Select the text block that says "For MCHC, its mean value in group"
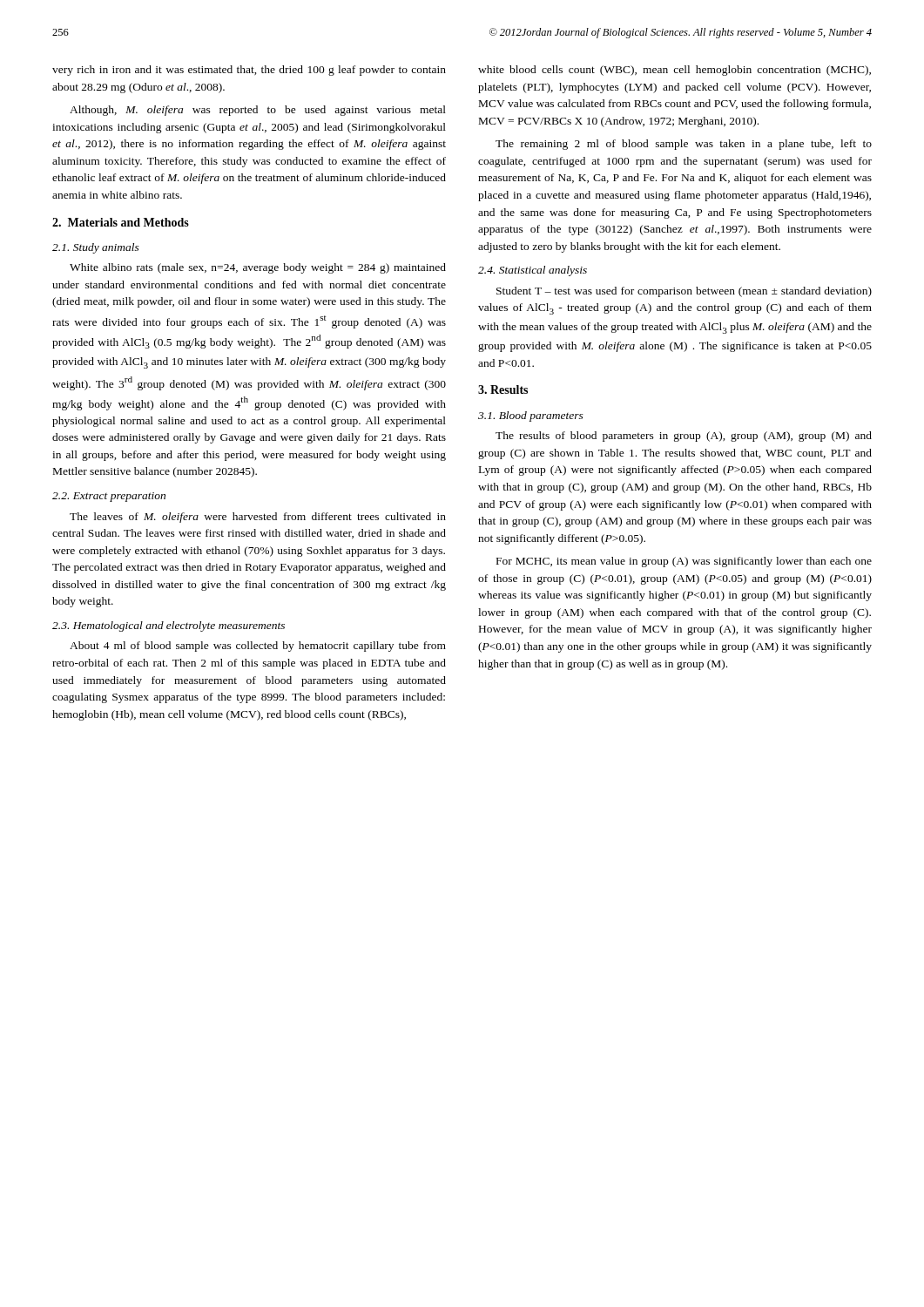Screen dimensions: 1307x924 675,612
